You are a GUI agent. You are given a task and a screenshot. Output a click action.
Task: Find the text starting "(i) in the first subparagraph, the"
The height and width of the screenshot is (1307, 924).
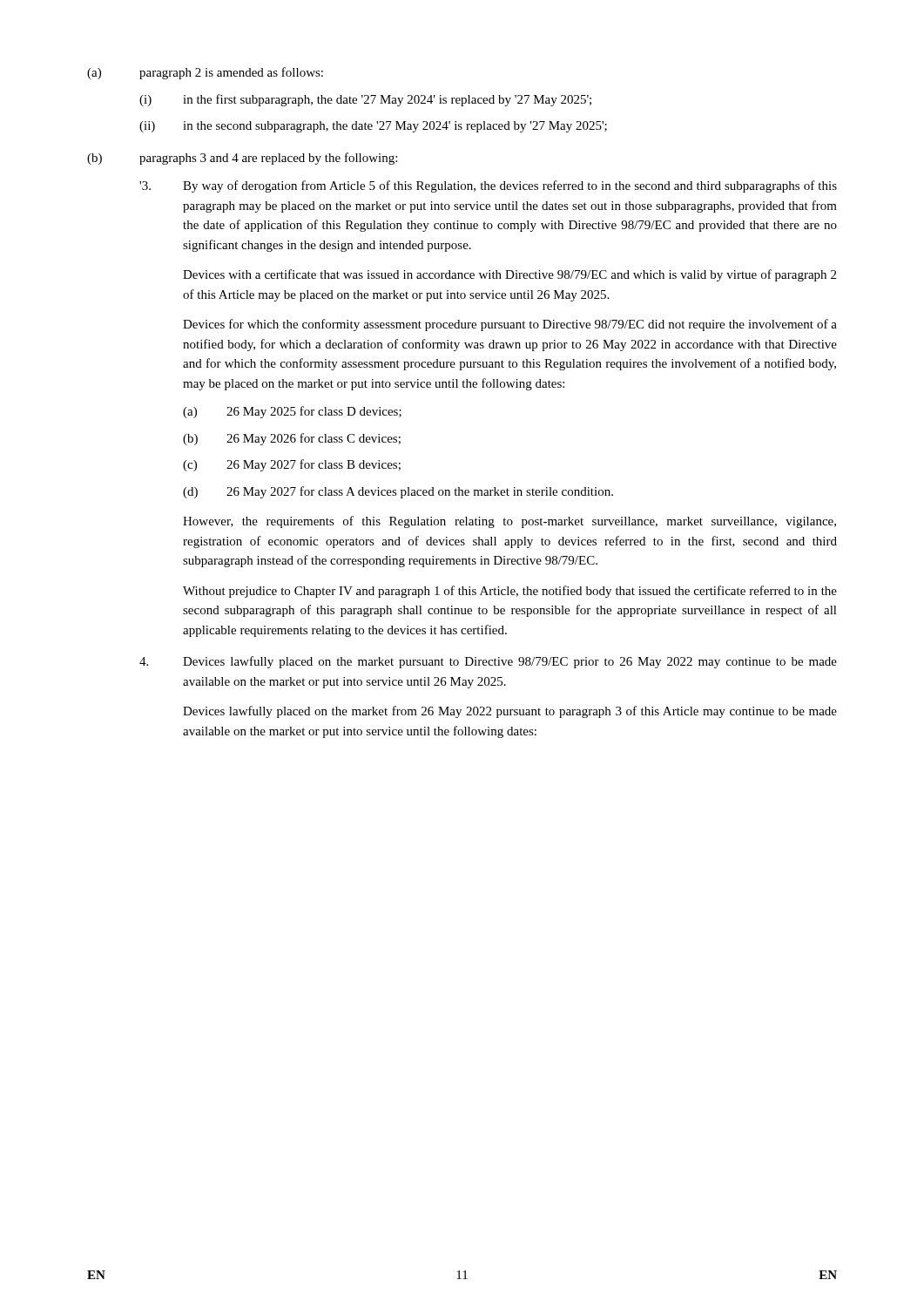pos(488,99)
